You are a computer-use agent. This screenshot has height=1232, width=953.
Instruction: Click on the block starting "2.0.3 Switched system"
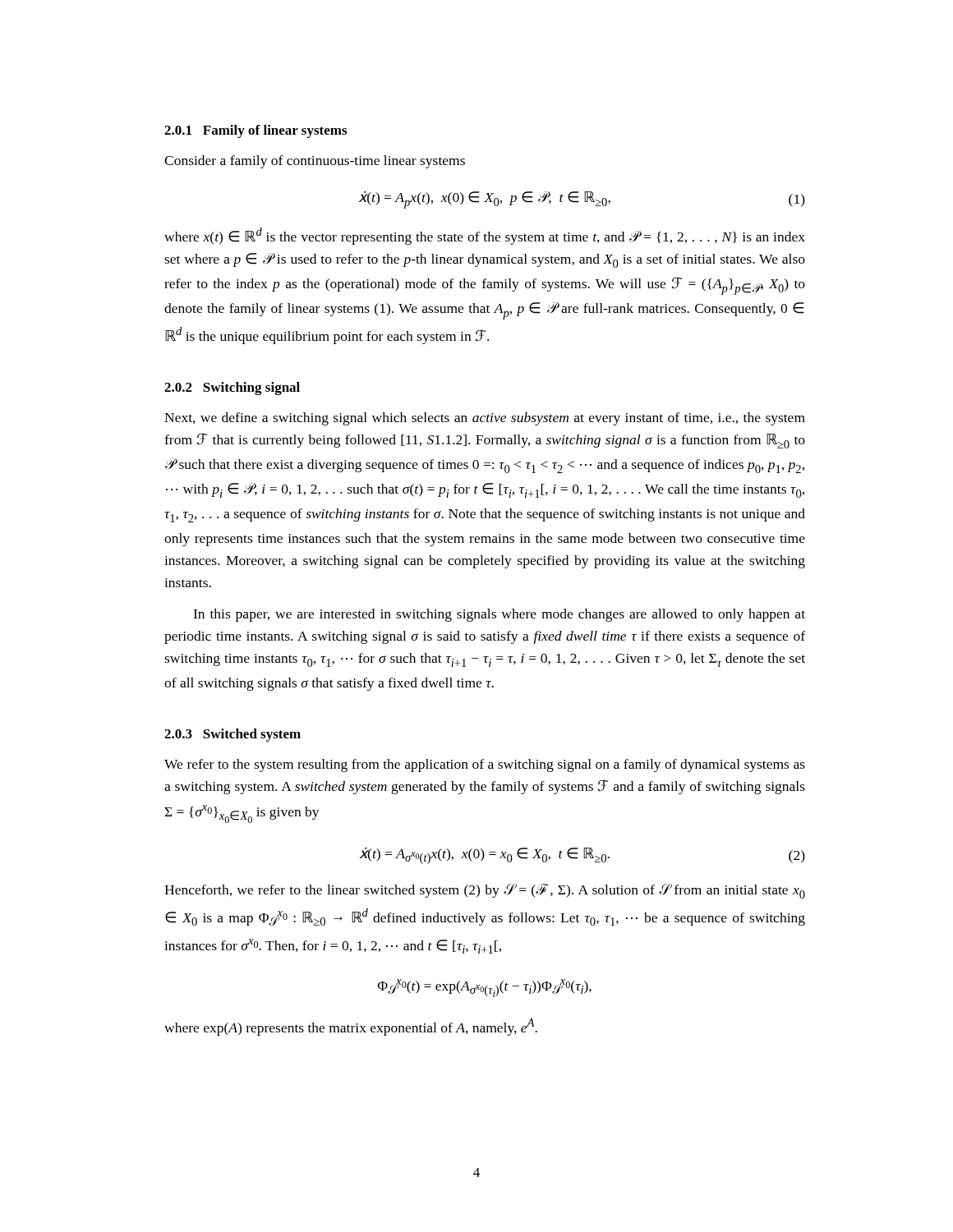pyautogui.click(x=233, y=734)
